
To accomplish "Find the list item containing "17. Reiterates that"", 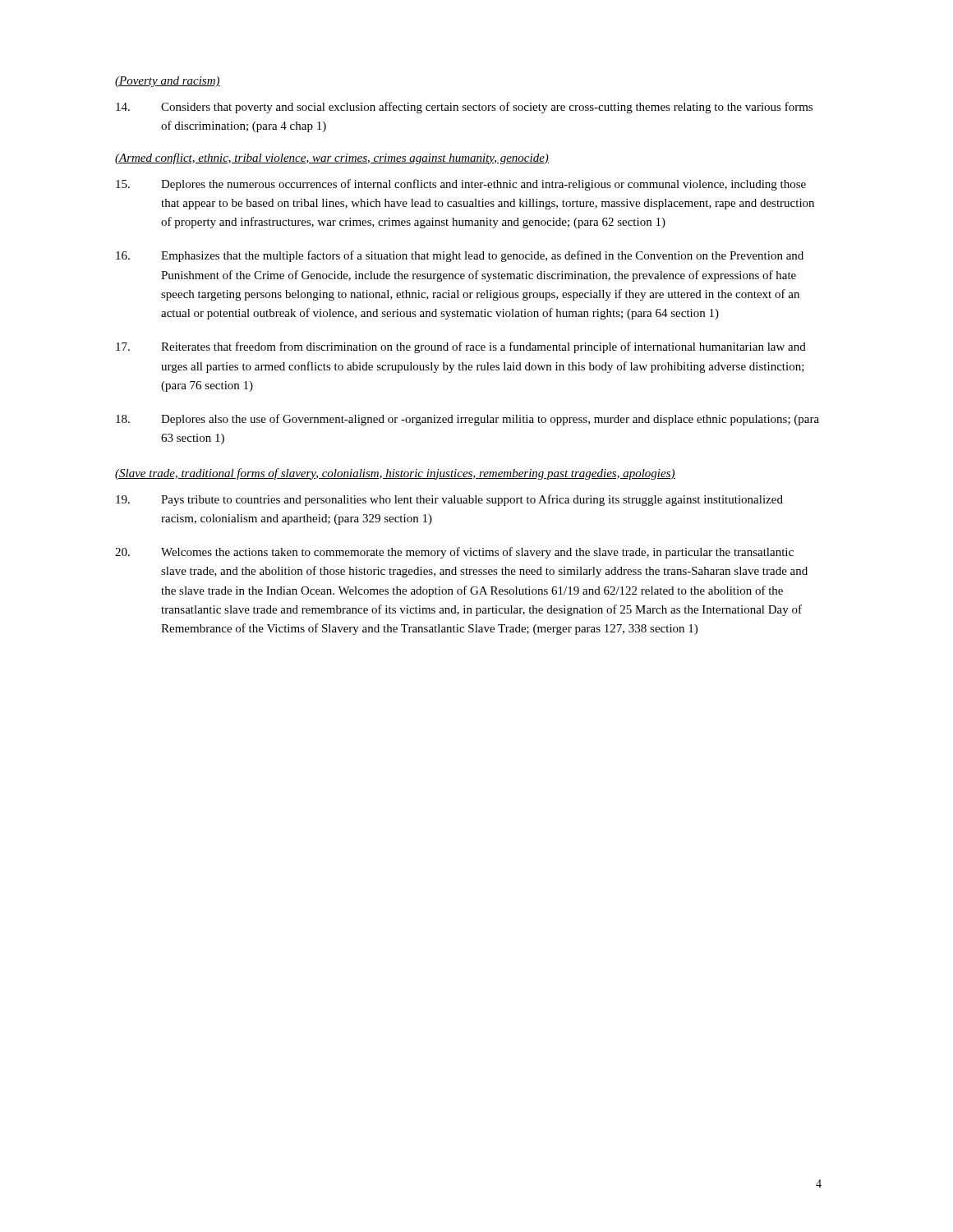I will [x=468, y=366].
